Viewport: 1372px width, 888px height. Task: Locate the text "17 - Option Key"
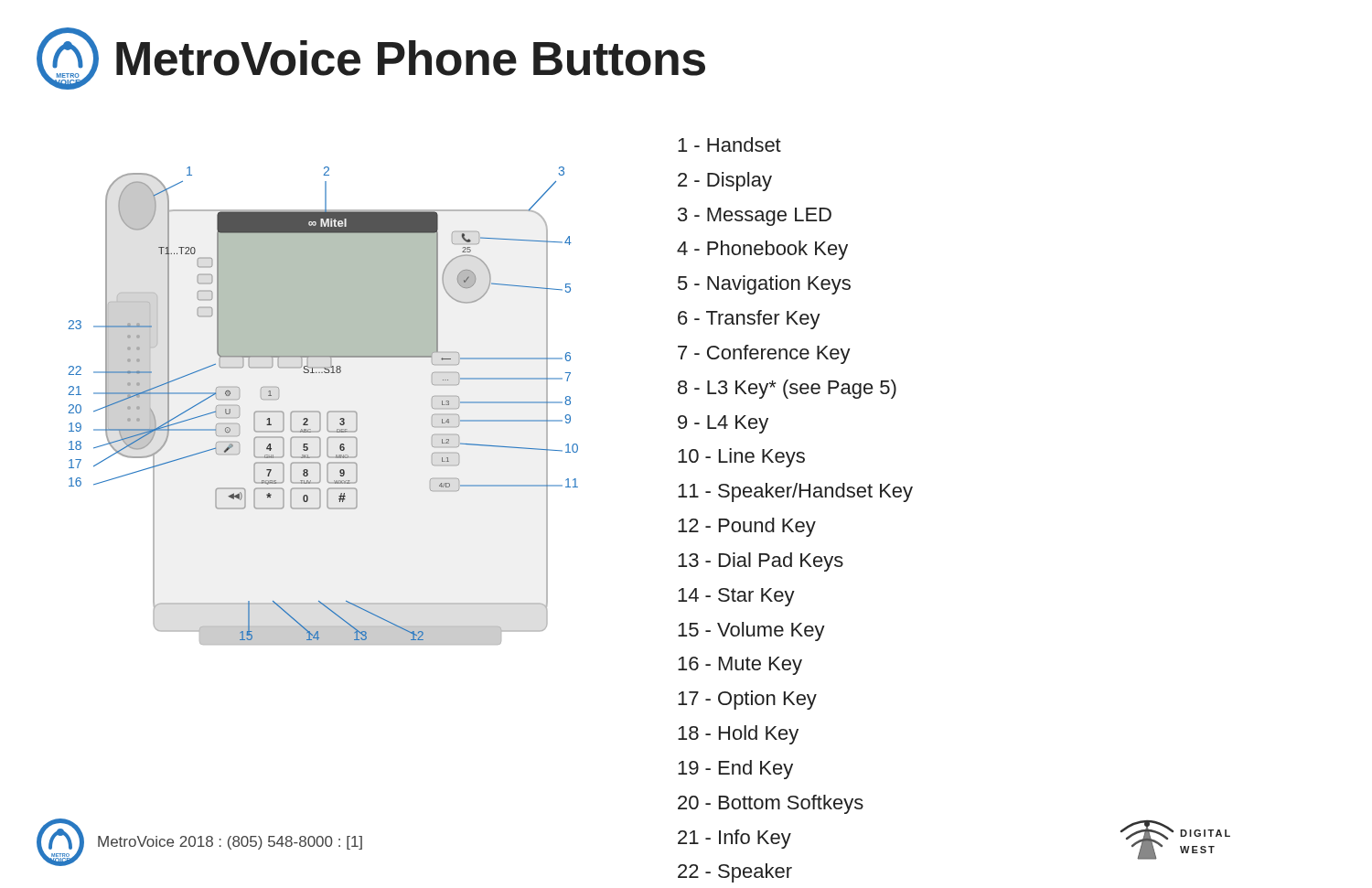point(747,698)
